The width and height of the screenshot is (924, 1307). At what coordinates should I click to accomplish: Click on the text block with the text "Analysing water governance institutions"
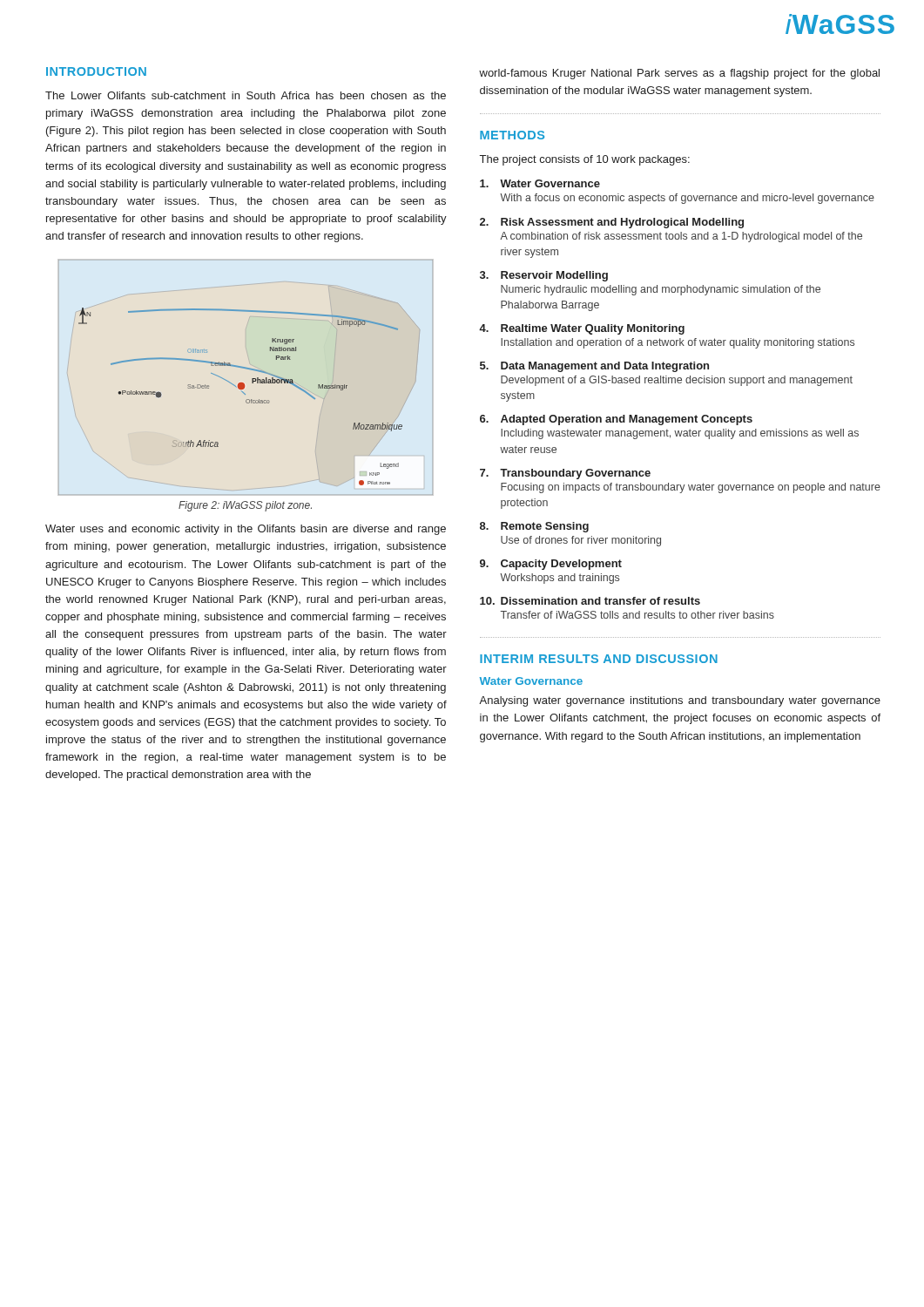pyautogui.click(x=680, y=718)
